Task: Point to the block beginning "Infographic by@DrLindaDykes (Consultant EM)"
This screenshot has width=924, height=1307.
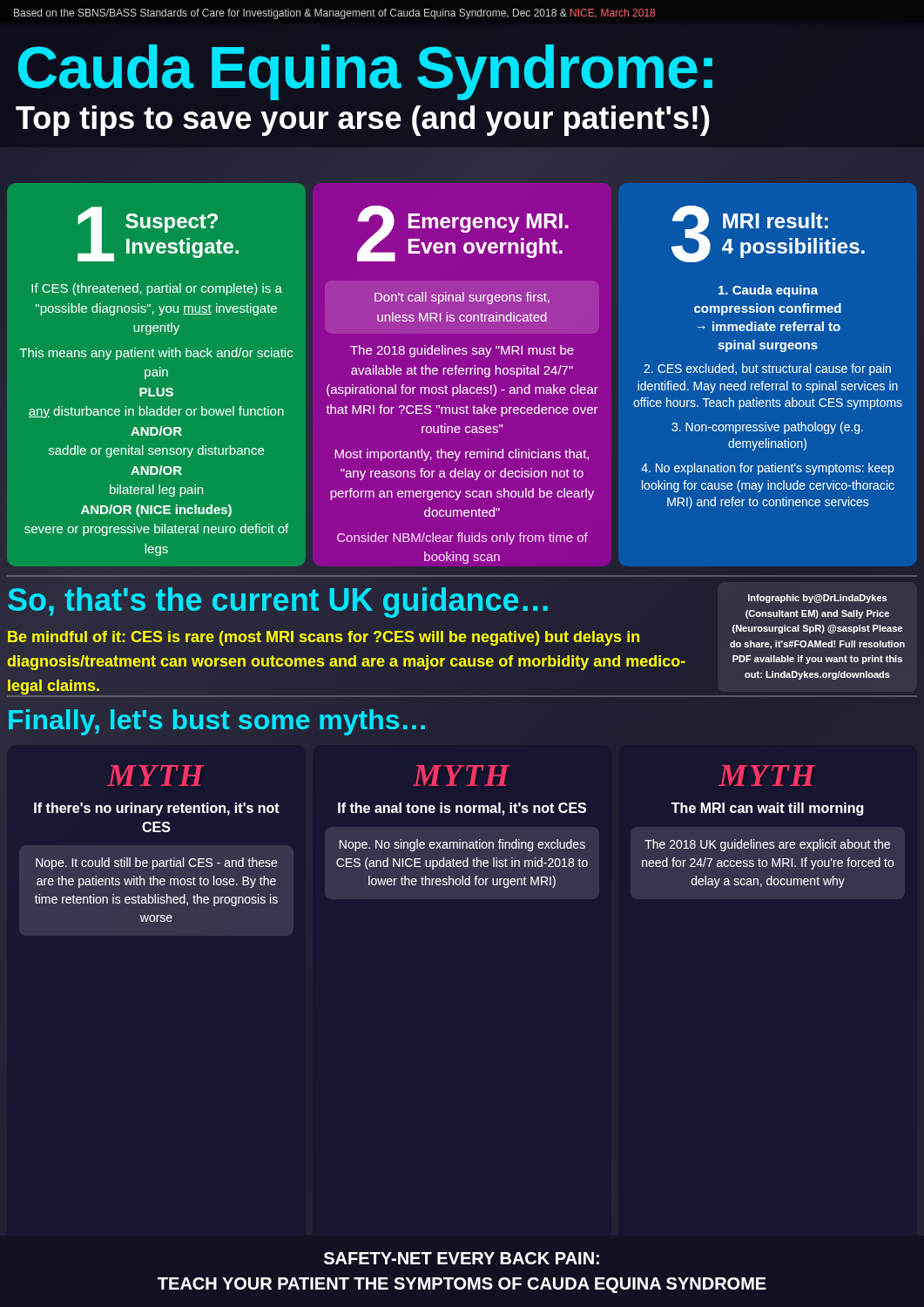Action: [817, 636]
